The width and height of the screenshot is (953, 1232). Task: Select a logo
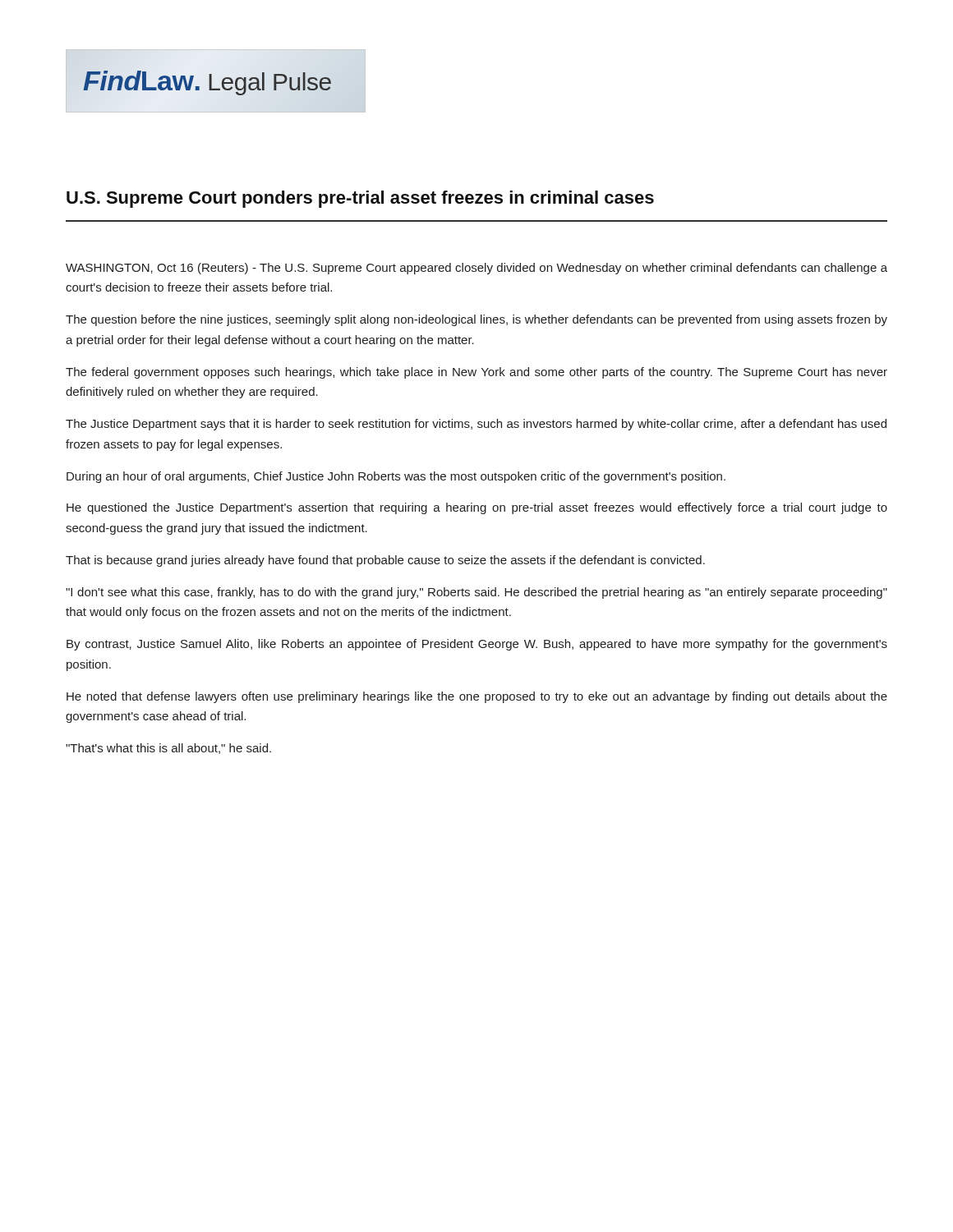476,97
